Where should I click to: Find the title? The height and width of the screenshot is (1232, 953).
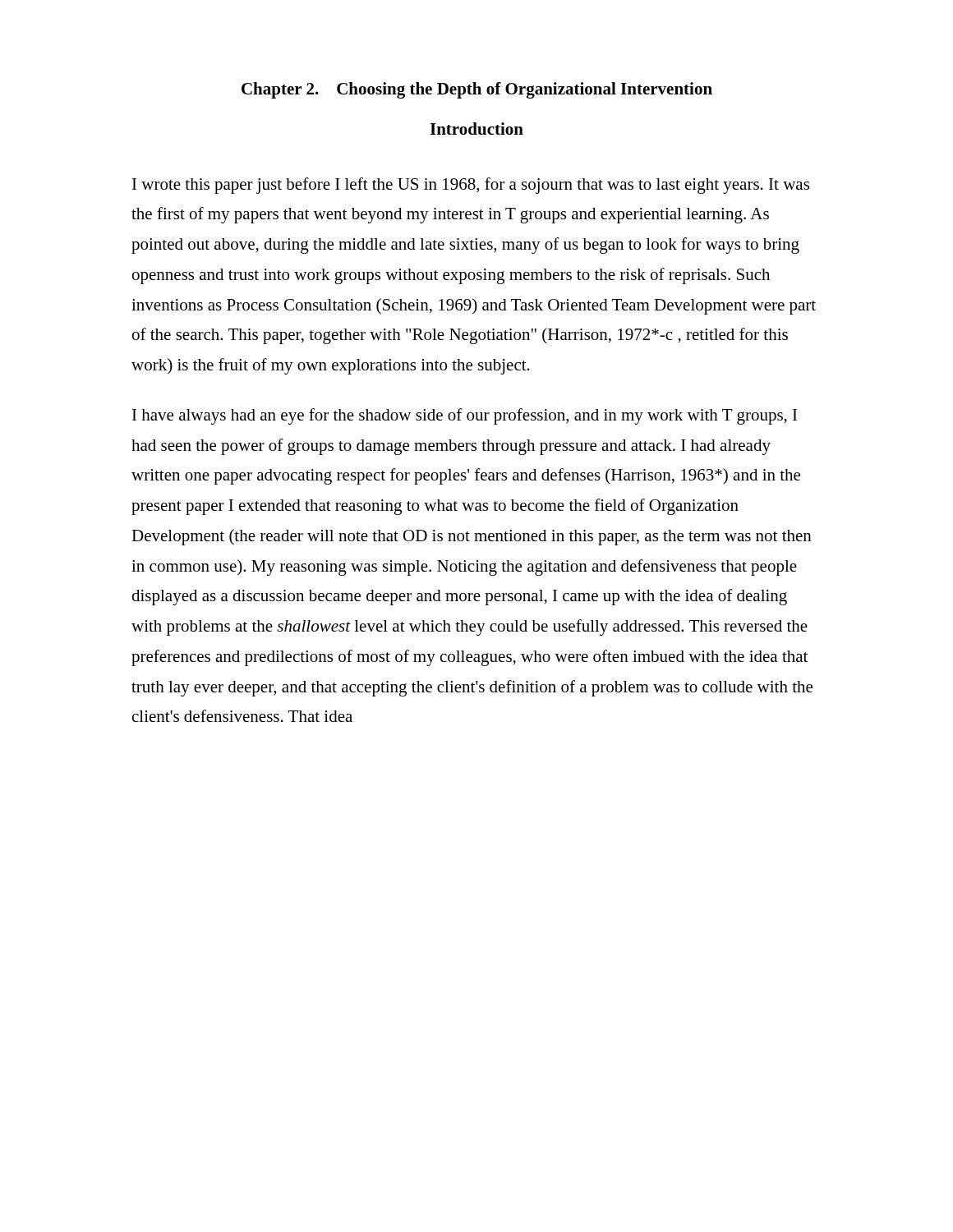coord(476,89)
